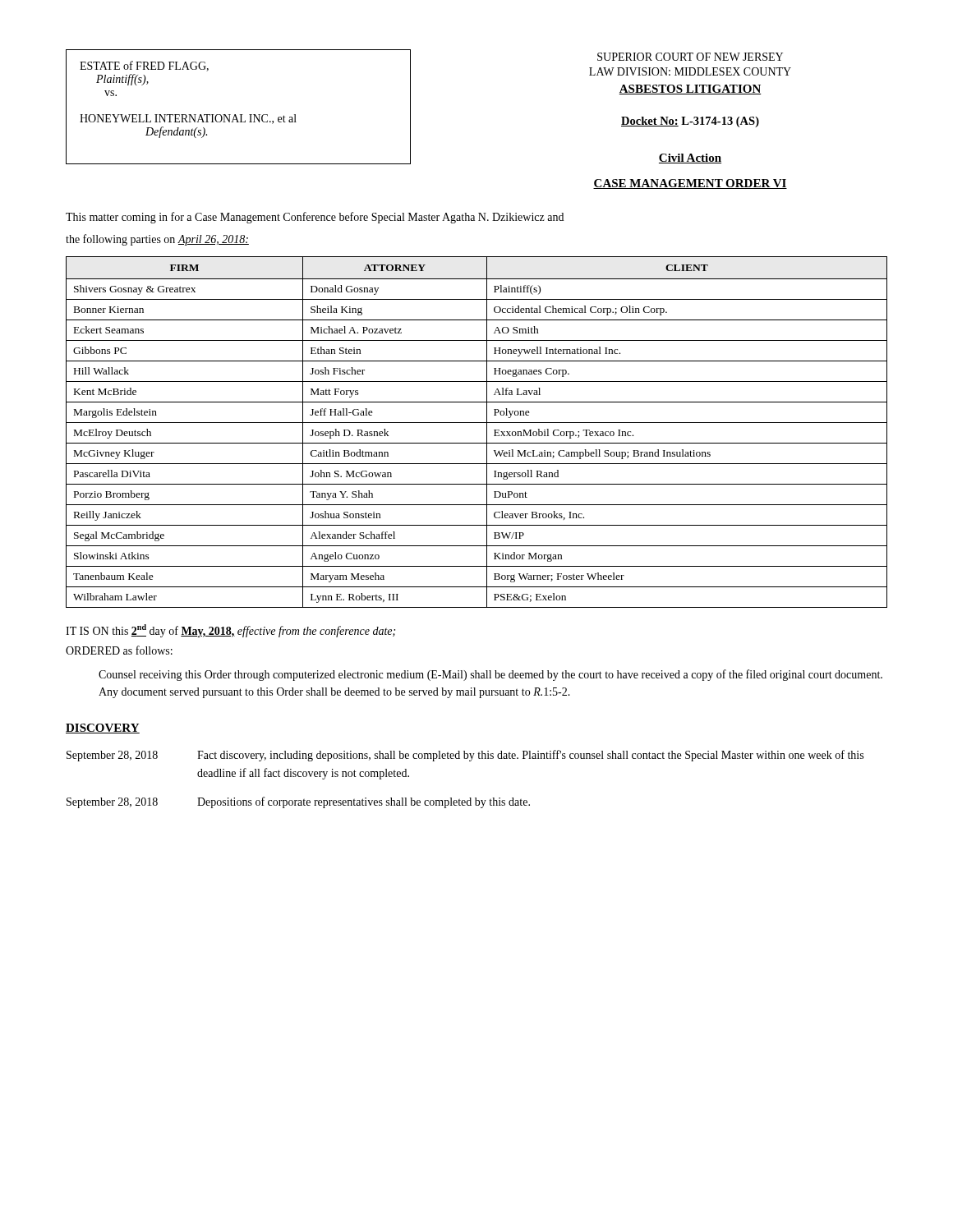
Task: Locate the element starting "IT IS ON this"
Action: [231, 630]
